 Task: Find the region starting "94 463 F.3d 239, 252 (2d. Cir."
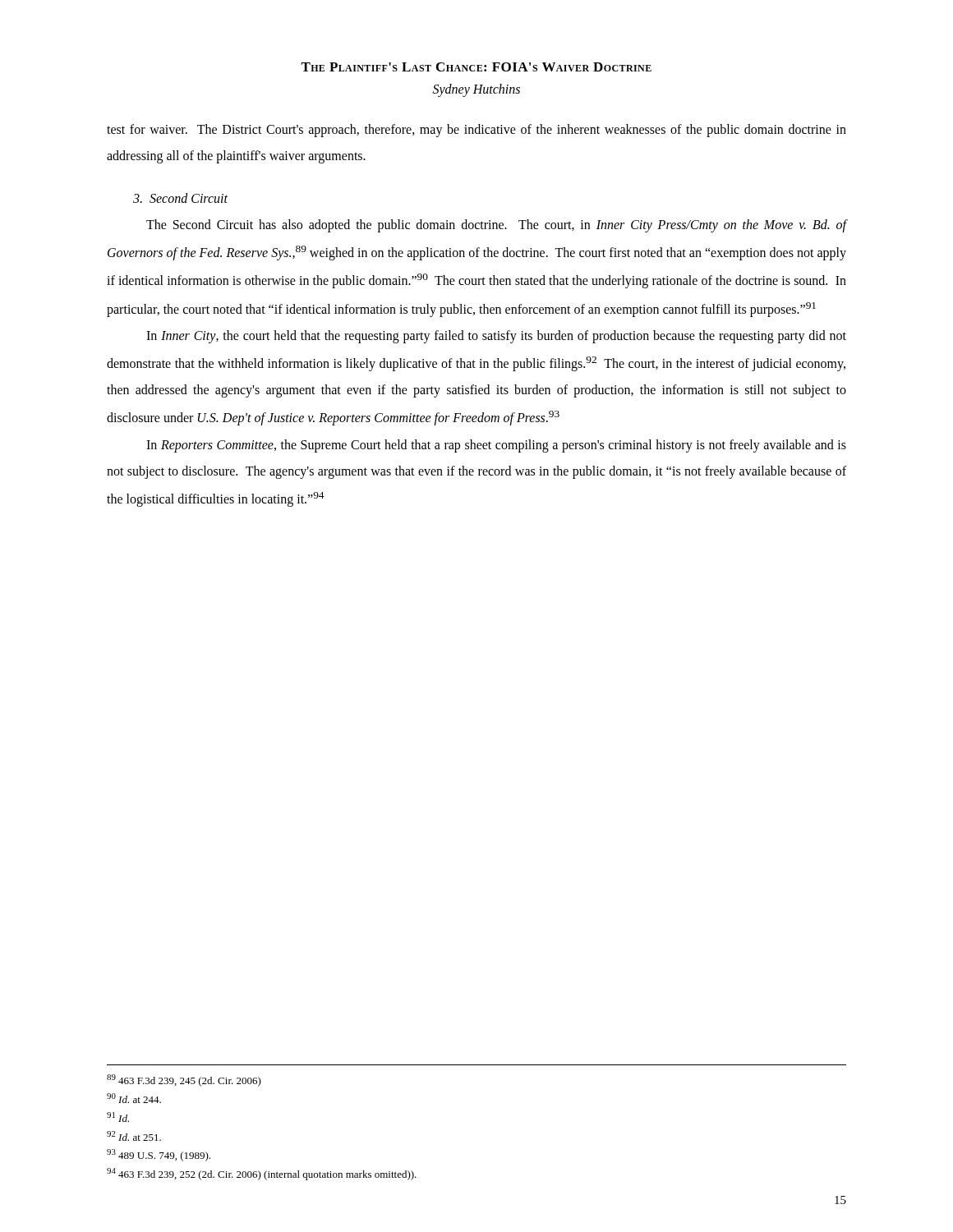point(262,1173)
